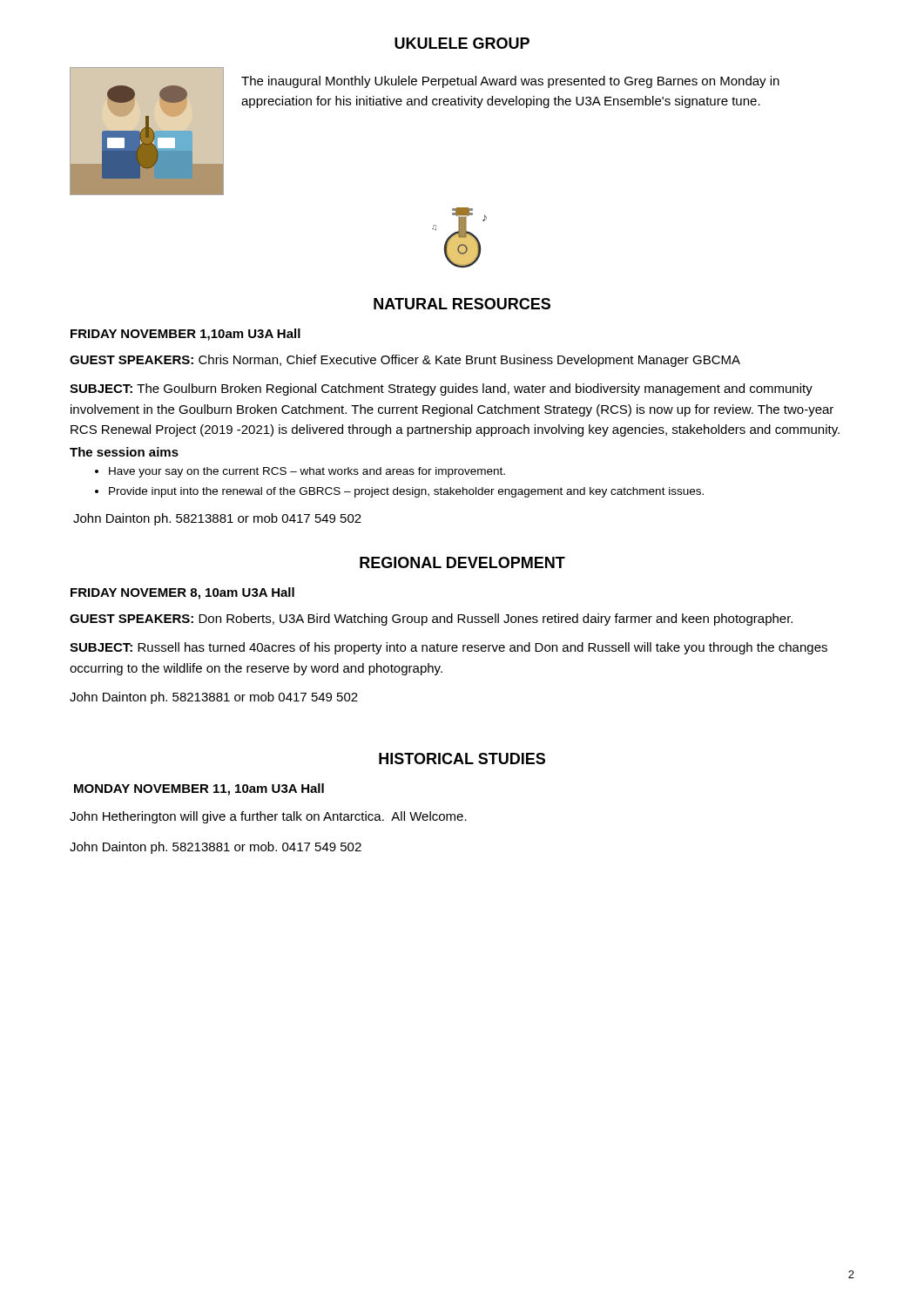Click on the text block starting "UKULELE GROUP"

(462, 44)
